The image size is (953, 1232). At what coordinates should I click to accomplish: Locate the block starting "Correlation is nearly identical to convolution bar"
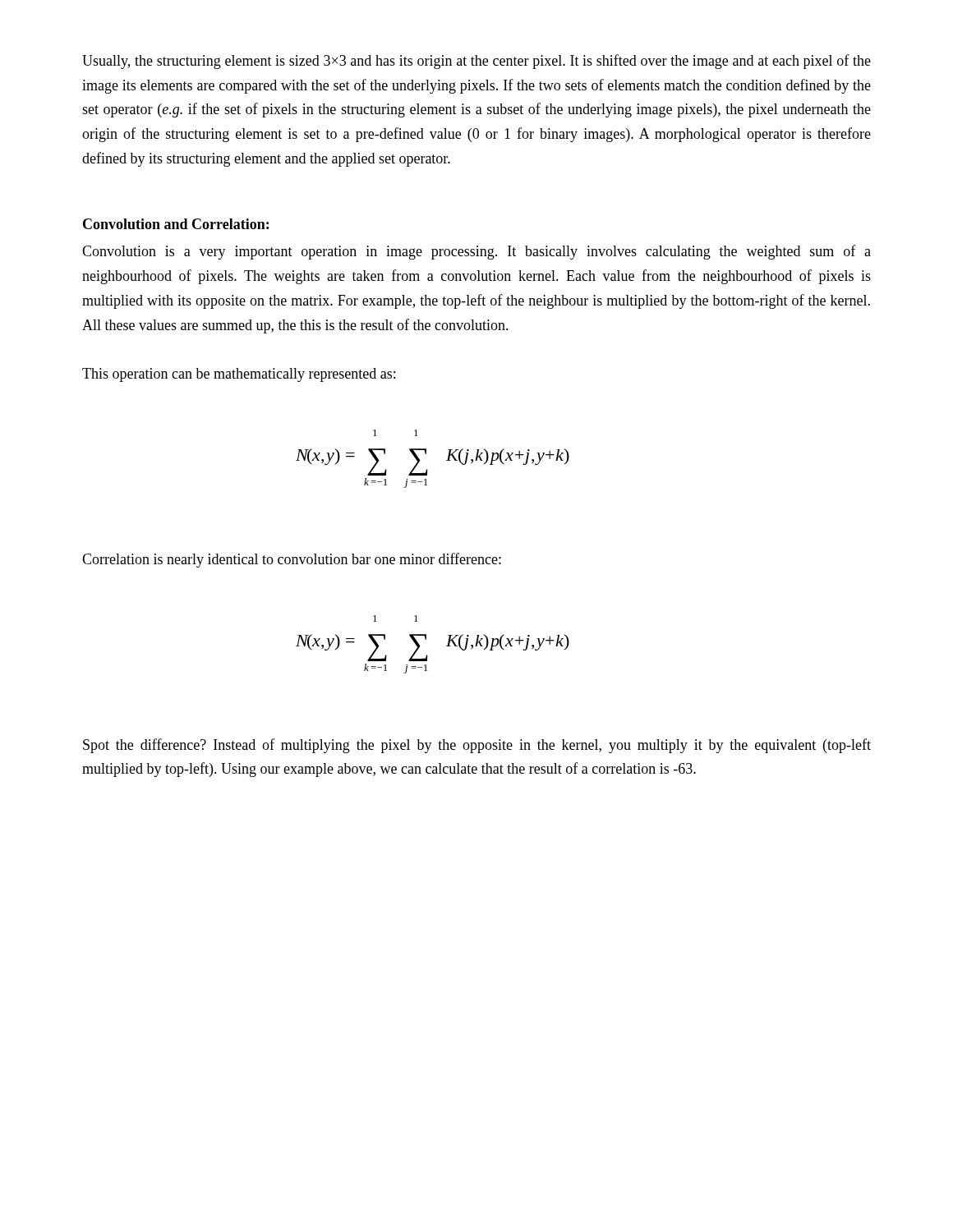pos(292,559)
